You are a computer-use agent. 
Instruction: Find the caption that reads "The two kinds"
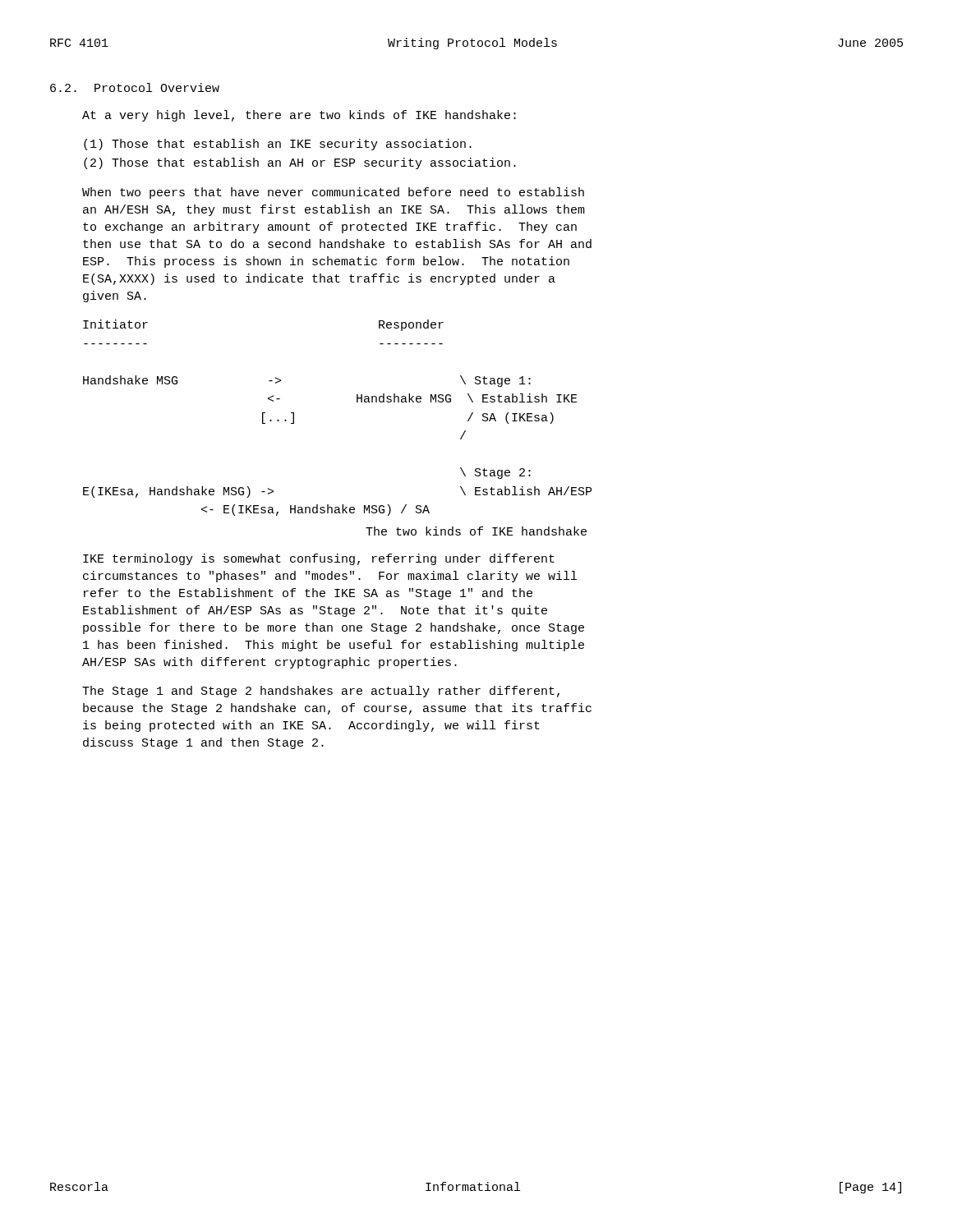tap(476, 532)
